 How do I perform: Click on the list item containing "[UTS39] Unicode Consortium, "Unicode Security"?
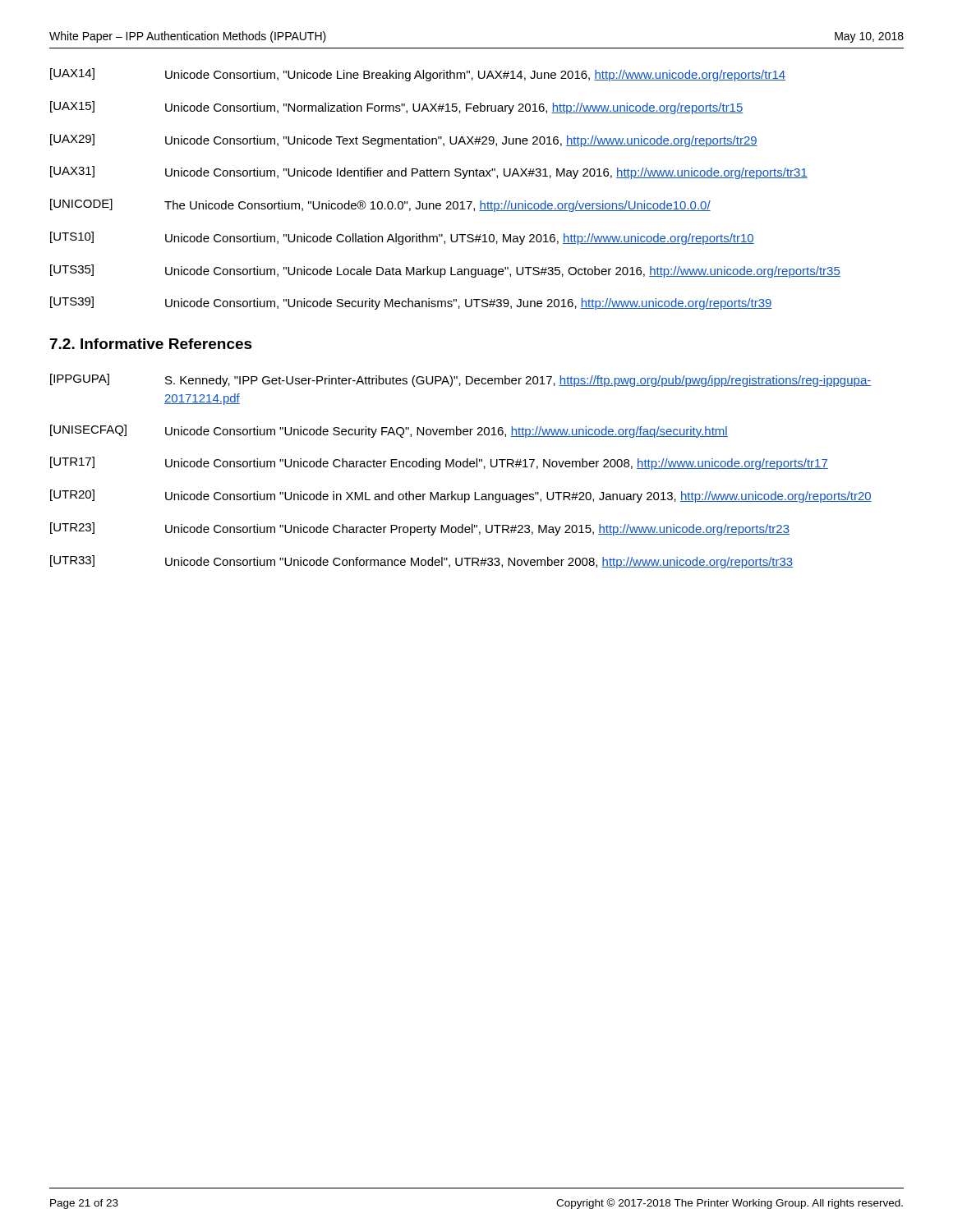coord(476,303)
